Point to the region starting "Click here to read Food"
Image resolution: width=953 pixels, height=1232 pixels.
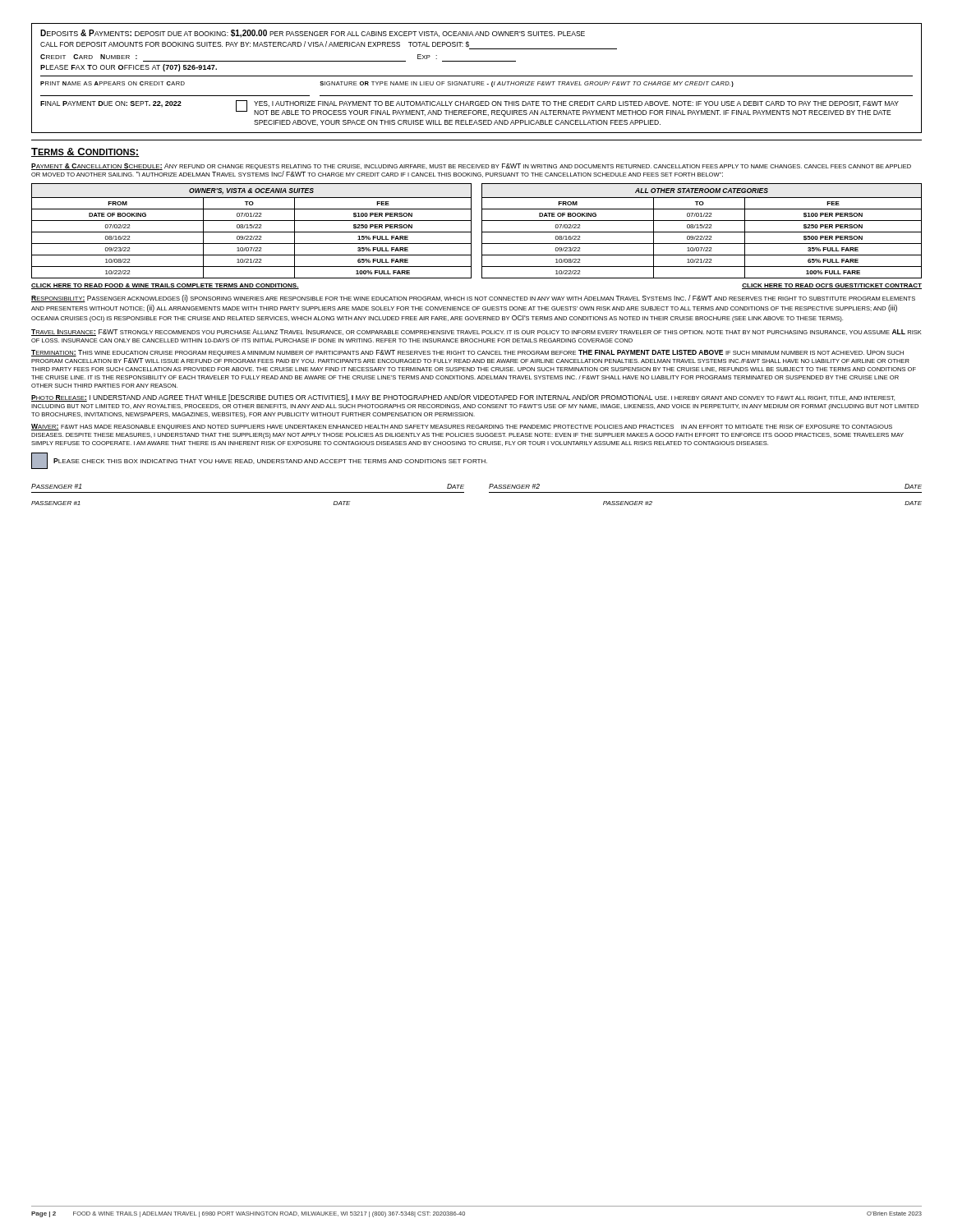pyautogui.click(x=165, y=286)
